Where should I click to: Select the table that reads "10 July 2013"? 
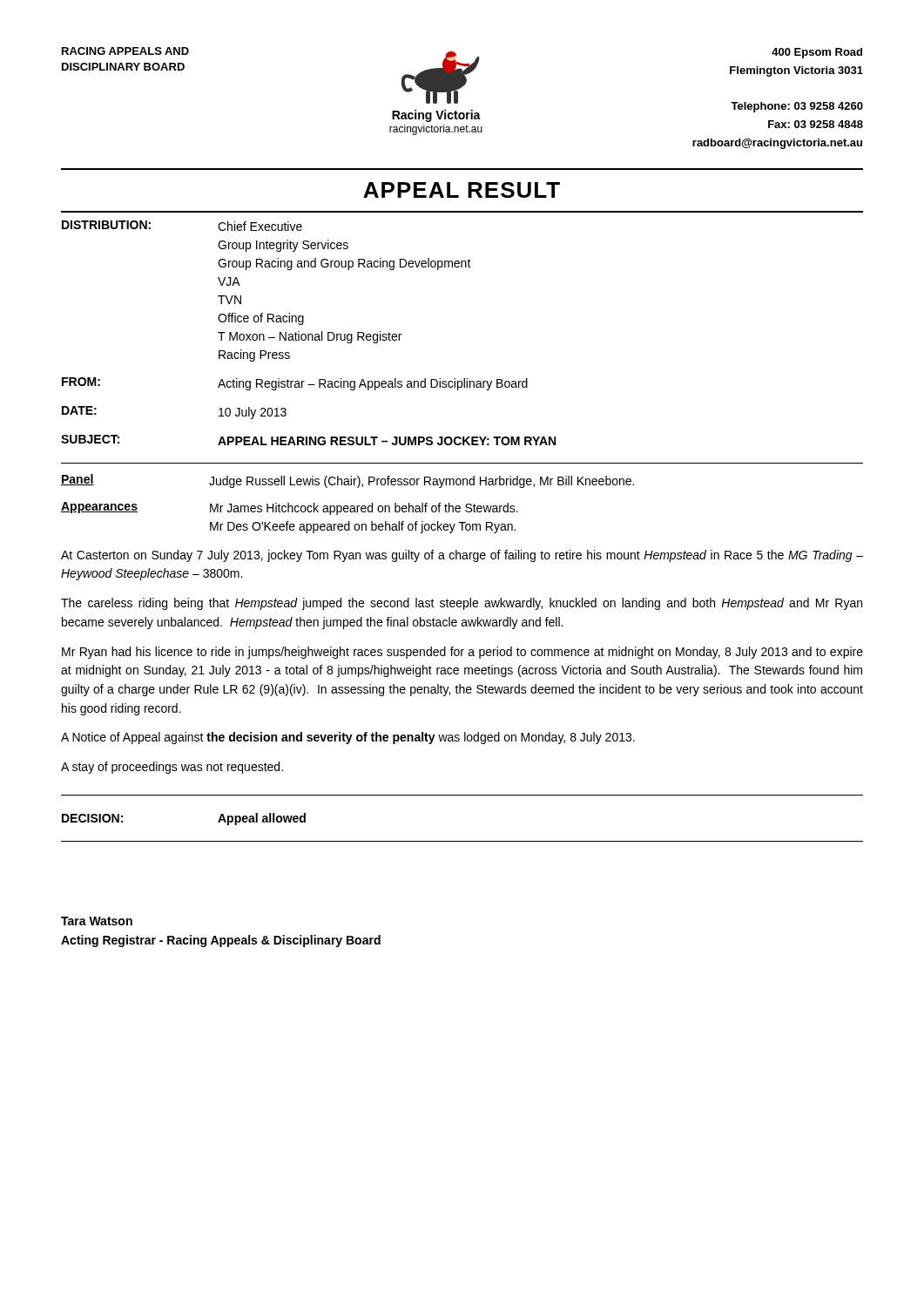[x=462, y=334]
